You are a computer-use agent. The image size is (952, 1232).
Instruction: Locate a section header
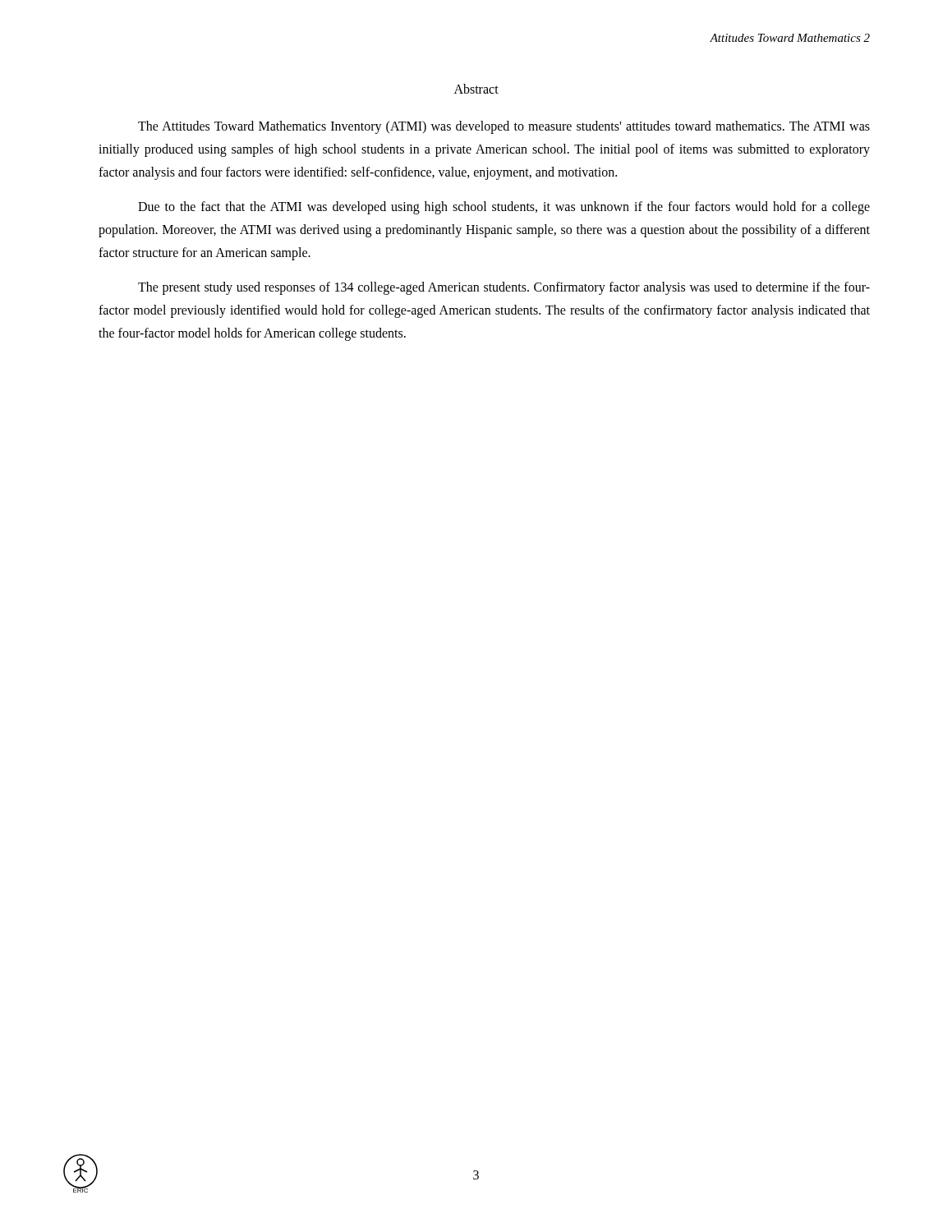tap(476, 89)
